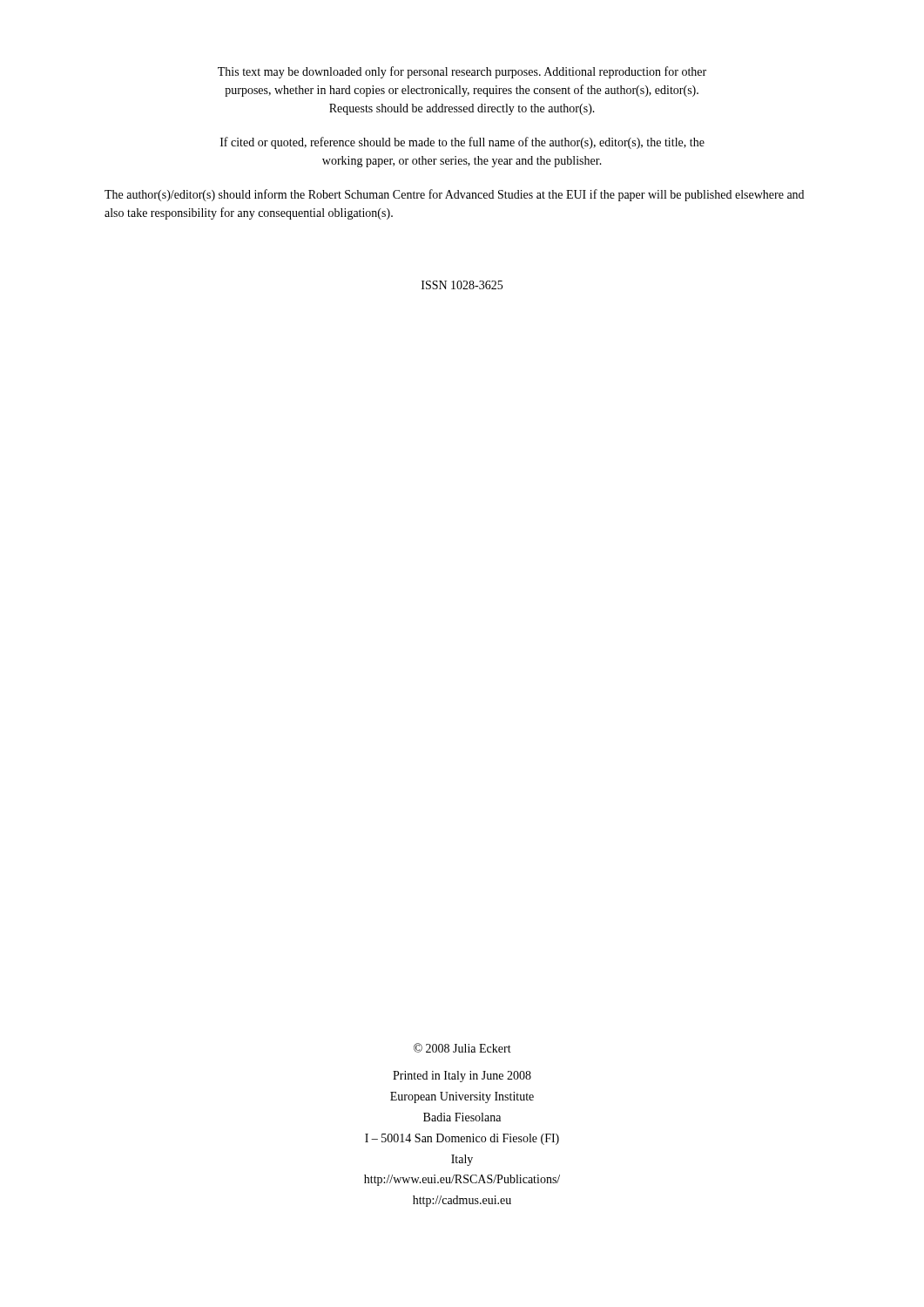Point to the block starting "ISSN 1028-3625"
The width and height of the screenshot is (924, 1307).
462,285
